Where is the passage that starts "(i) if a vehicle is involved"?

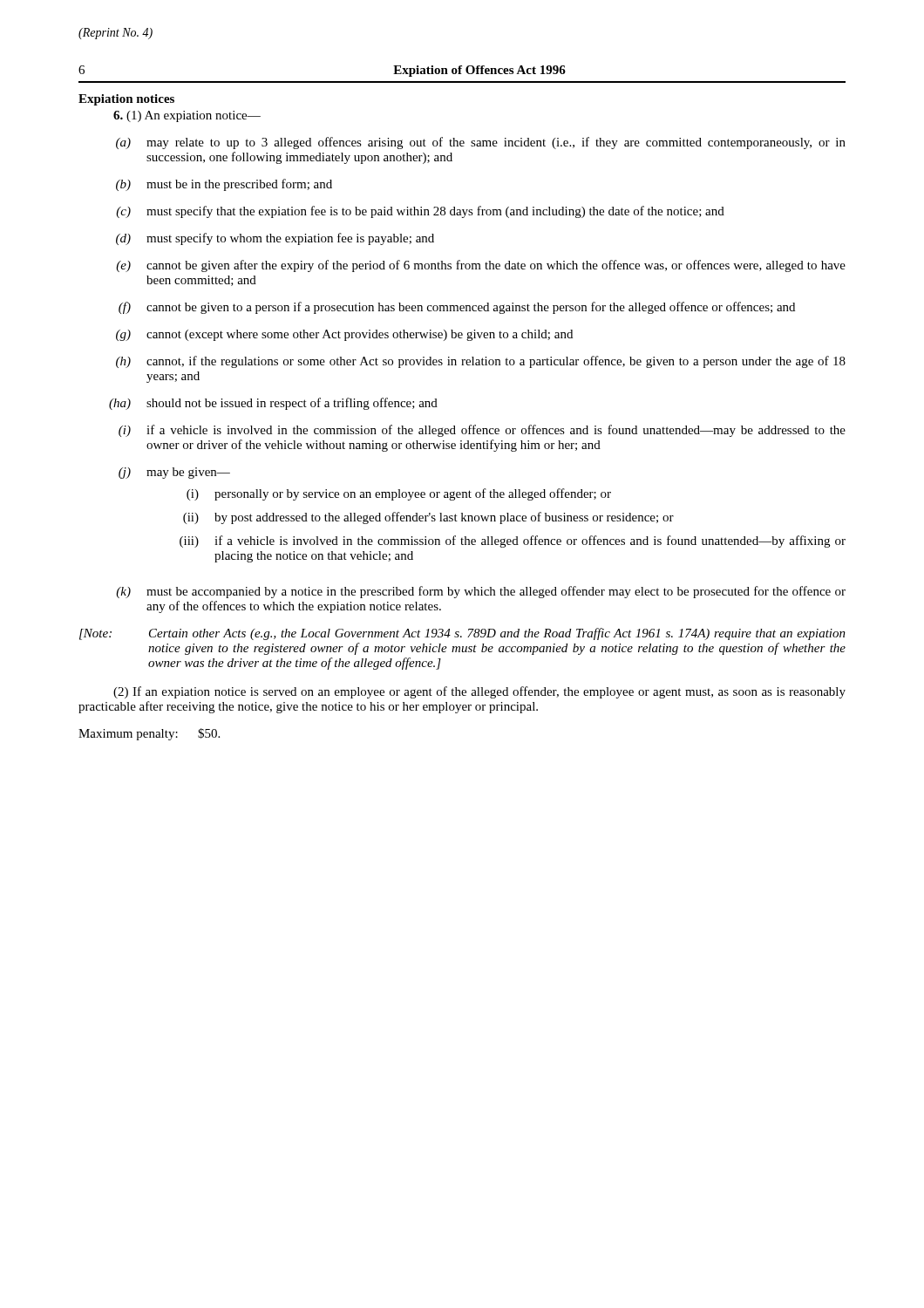click(x=462, y=438)
